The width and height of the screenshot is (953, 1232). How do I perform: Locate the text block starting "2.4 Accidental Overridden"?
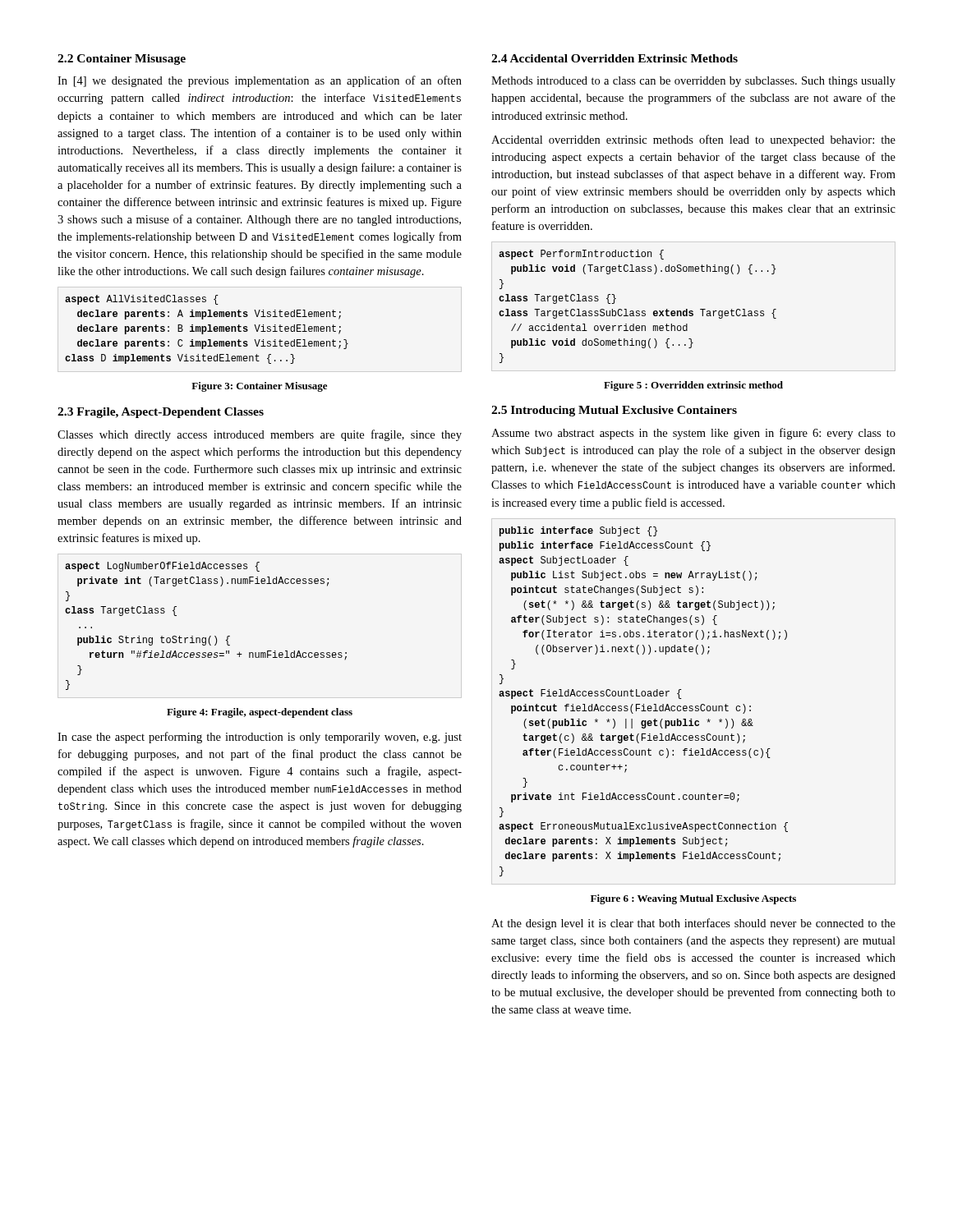tap(693, 59)
